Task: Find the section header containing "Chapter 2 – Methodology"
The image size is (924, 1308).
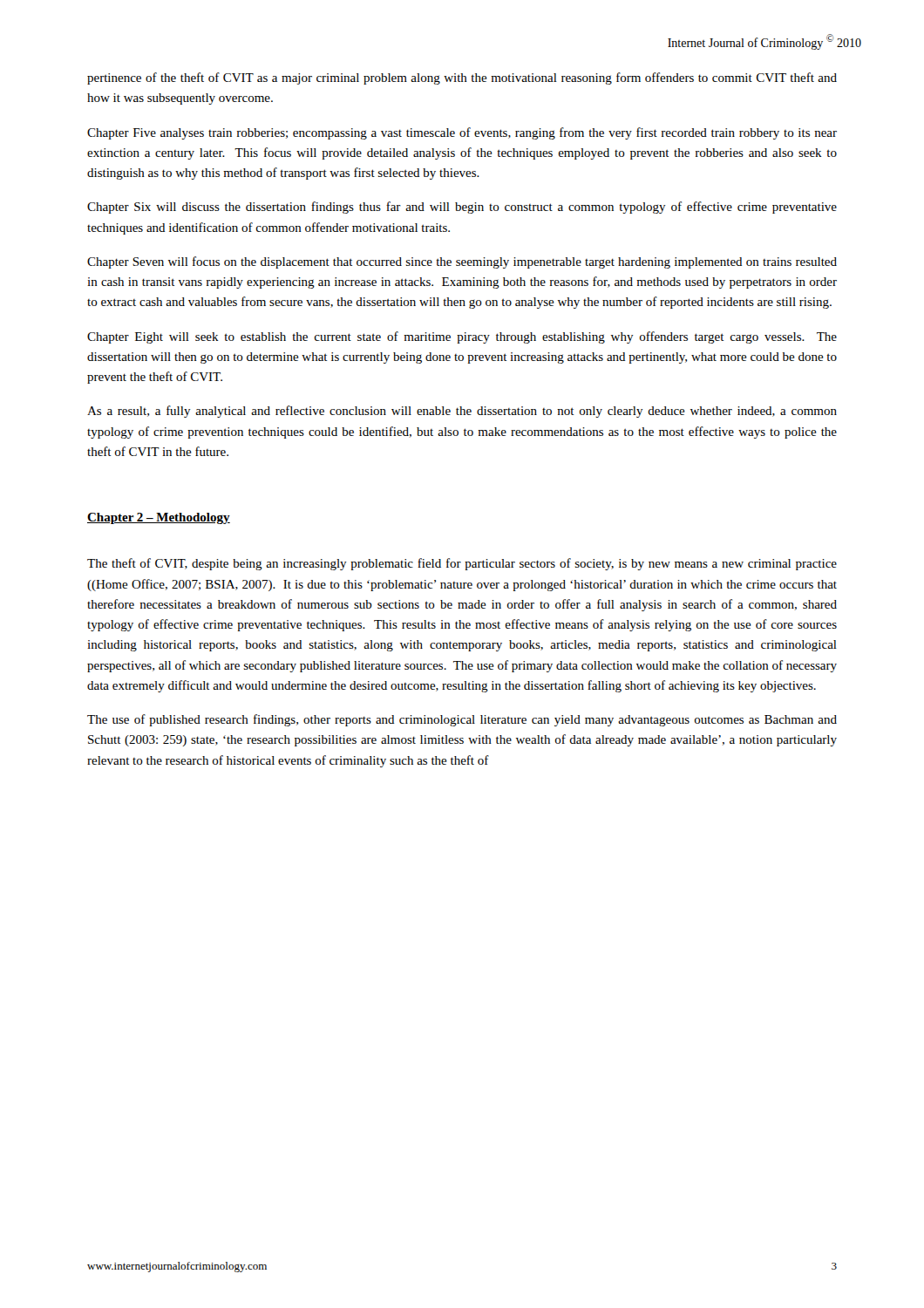Action: (x=158, y=518)
